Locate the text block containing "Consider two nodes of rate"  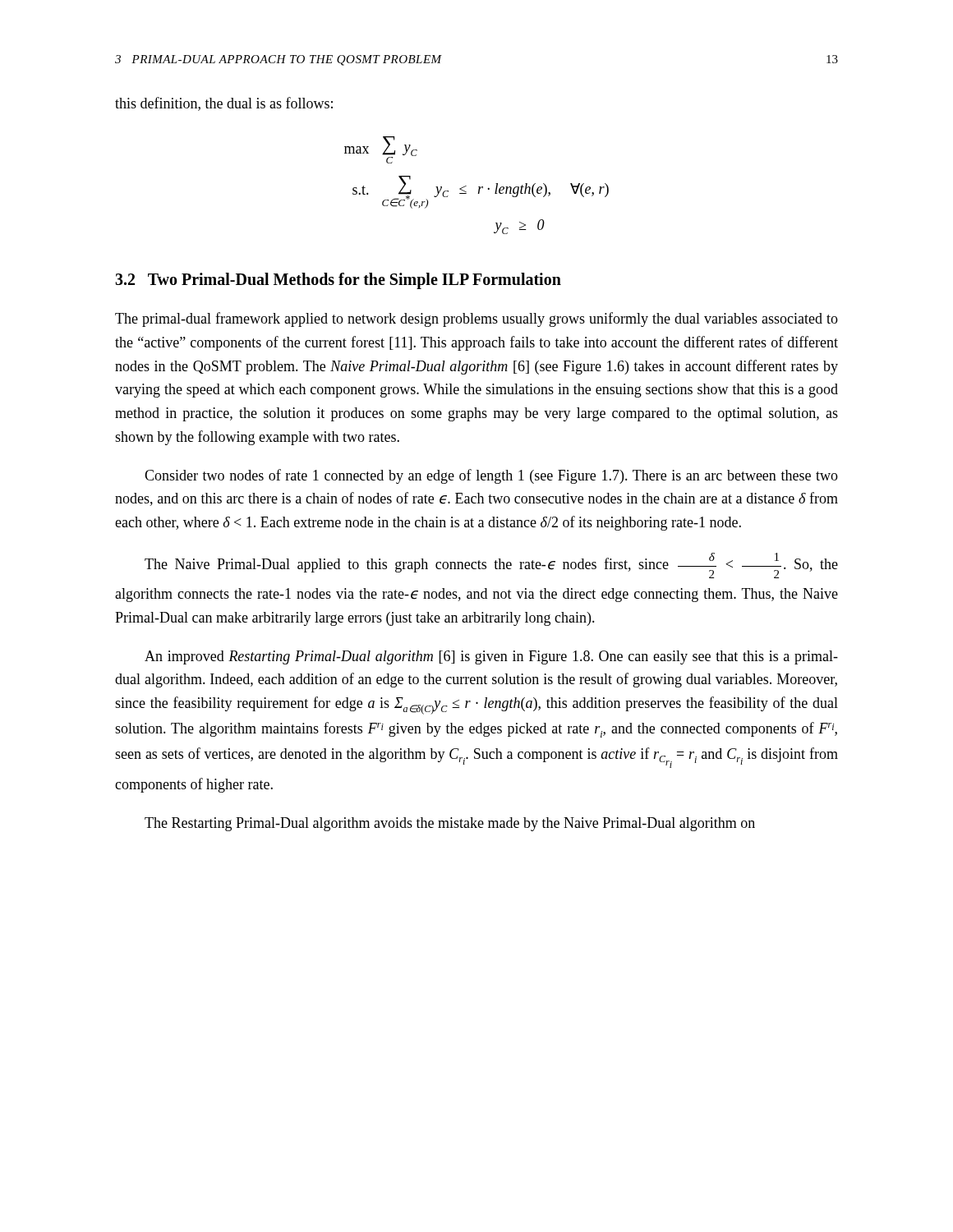[476, 499]
